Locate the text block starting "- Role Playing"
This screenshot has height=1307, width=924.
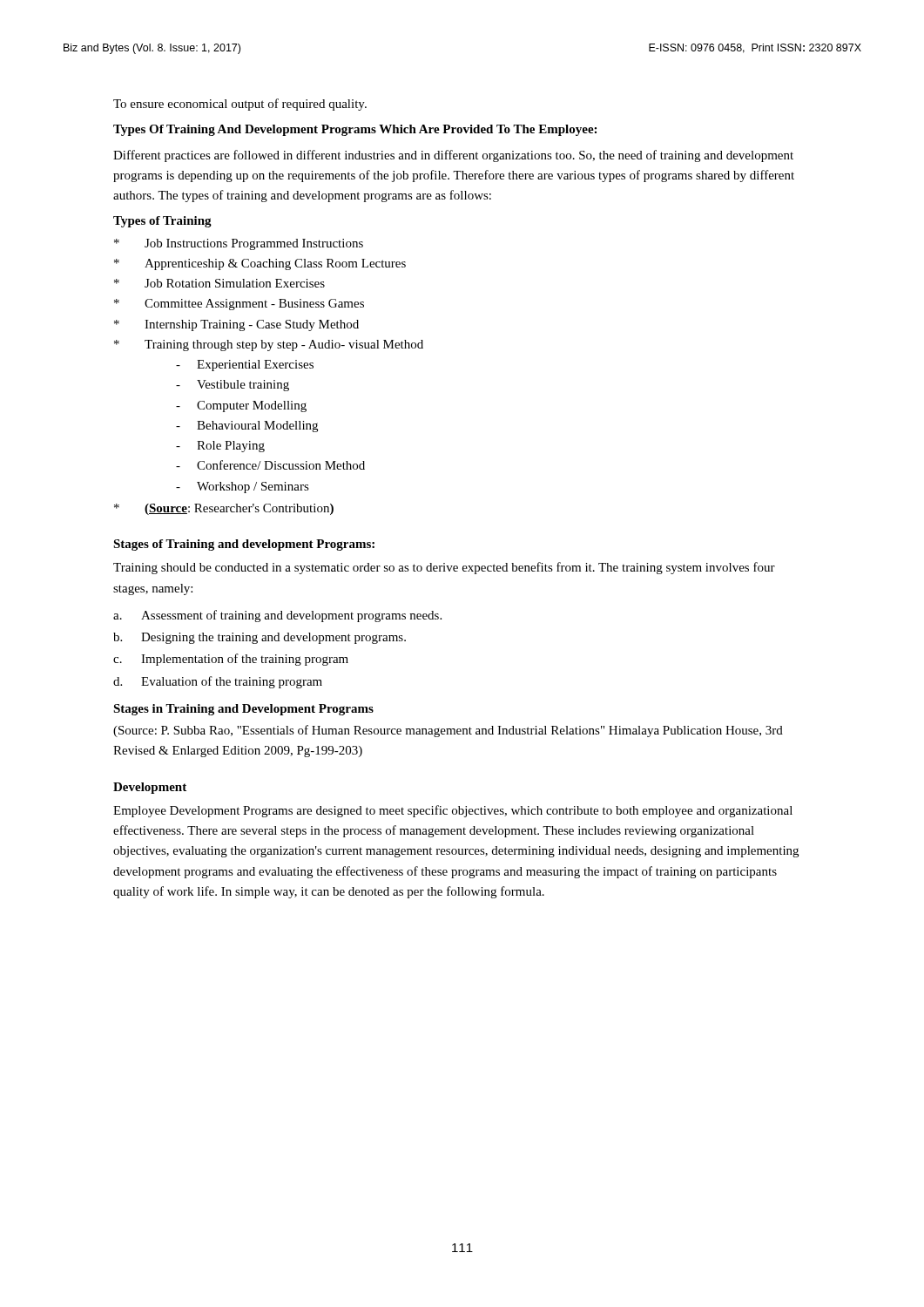220,447
